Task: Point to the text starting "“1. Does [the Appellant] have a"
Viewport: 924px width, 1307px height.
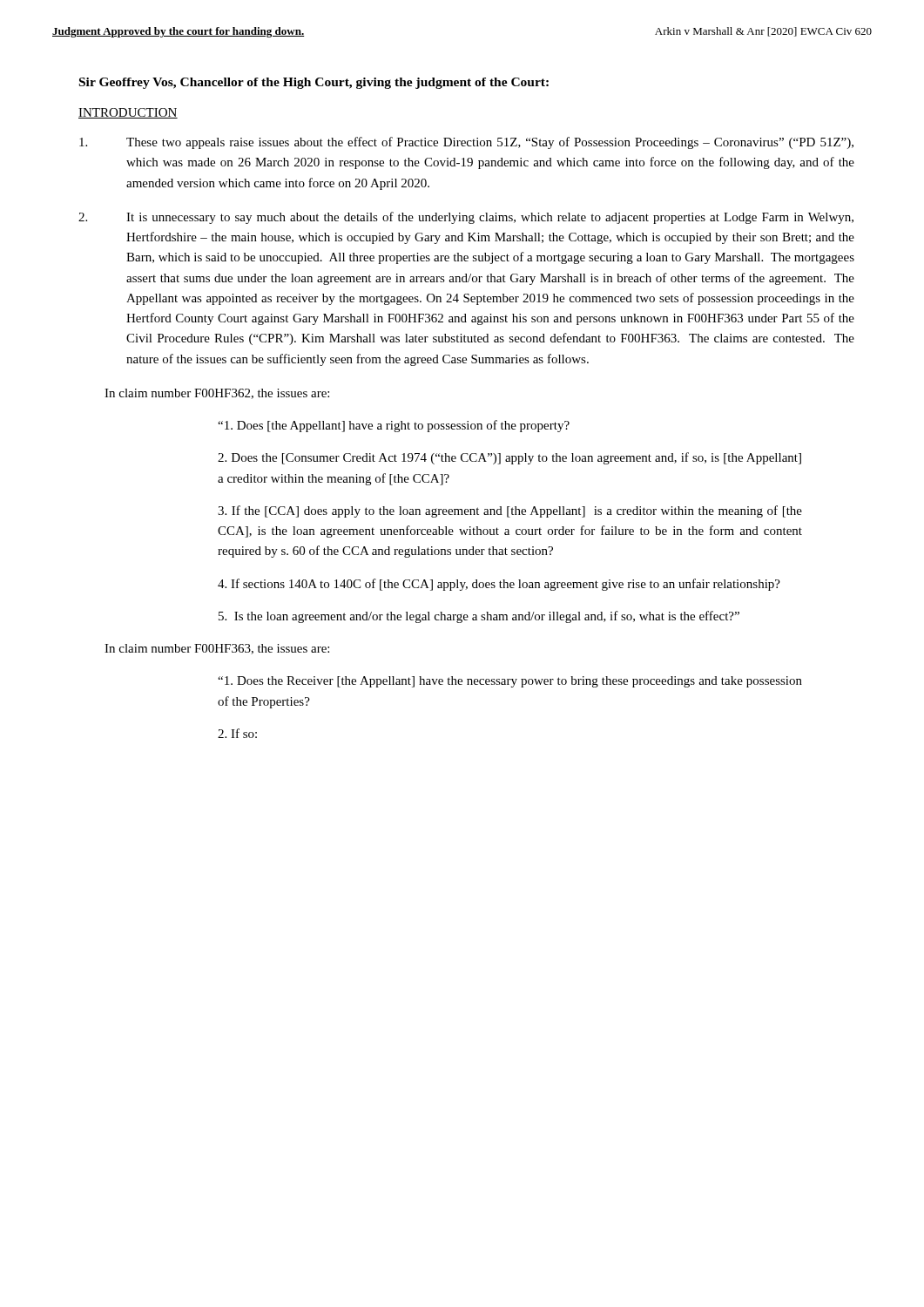Action: [394, 425]
